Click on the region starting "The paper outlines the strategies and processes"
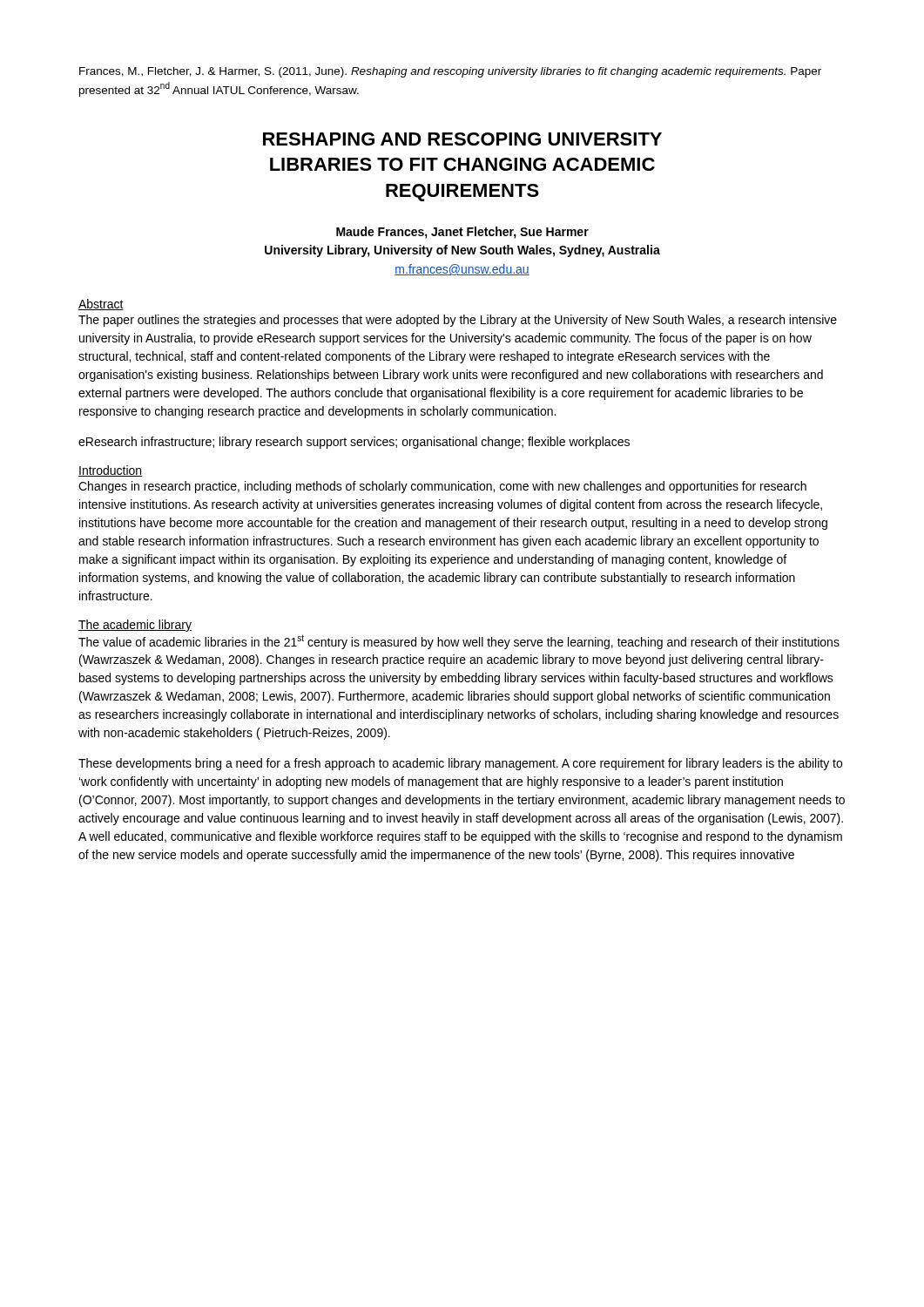The image size is (924, 1307). point(458,365)
